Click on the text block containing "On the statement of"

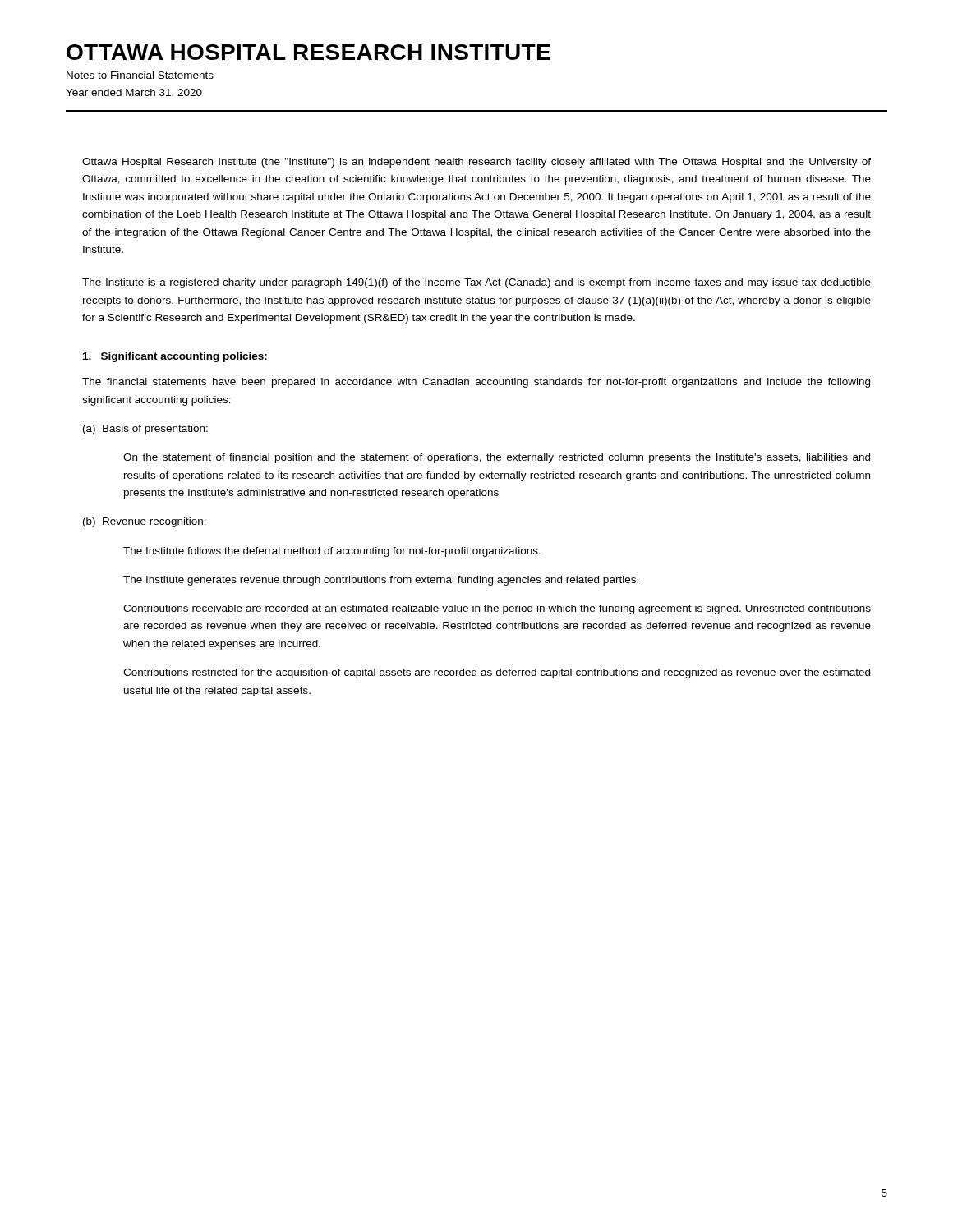point(497,475)
